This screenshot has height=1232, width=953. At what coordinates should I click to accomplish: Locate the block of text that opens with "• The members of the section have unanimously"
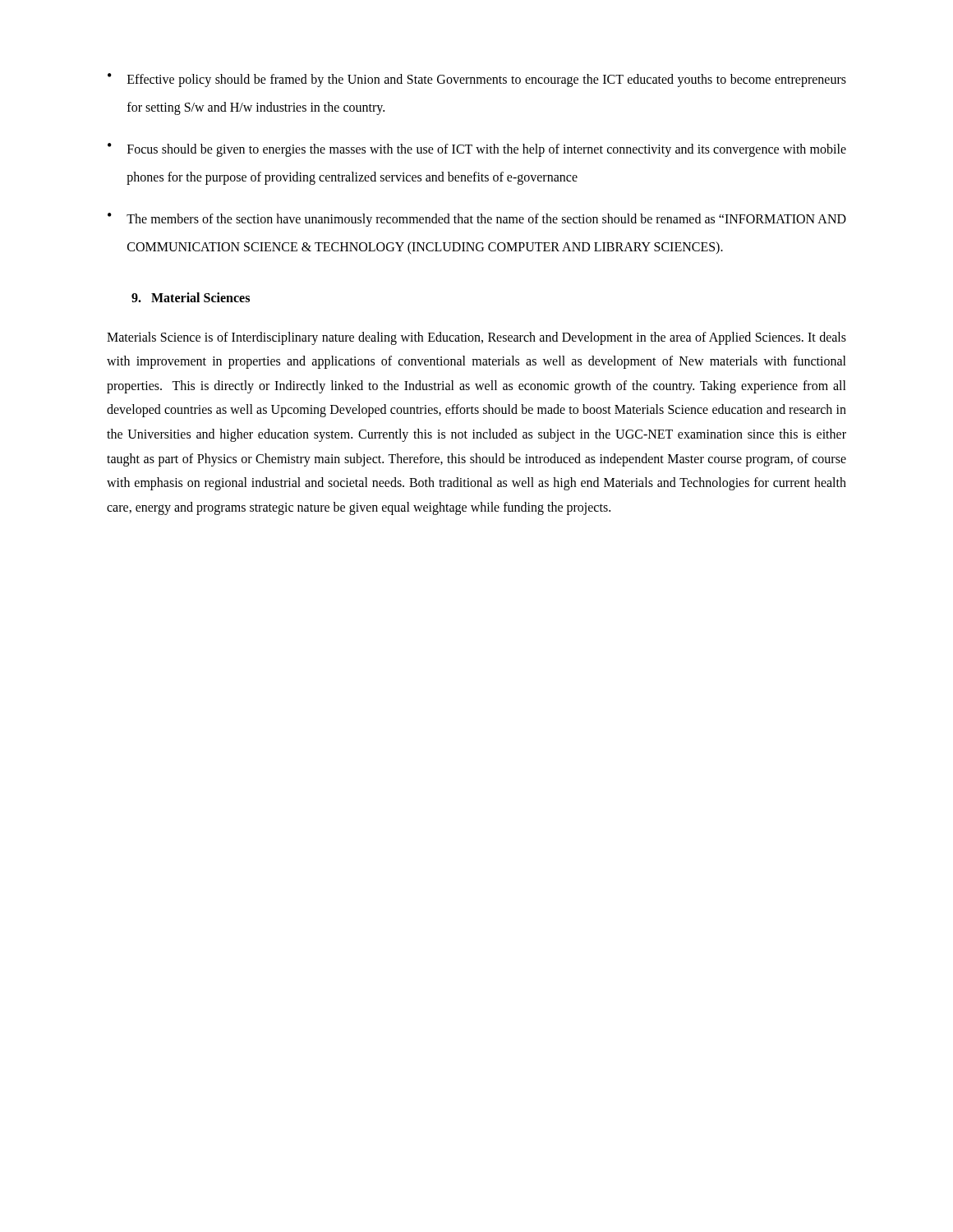click(476, 233)
